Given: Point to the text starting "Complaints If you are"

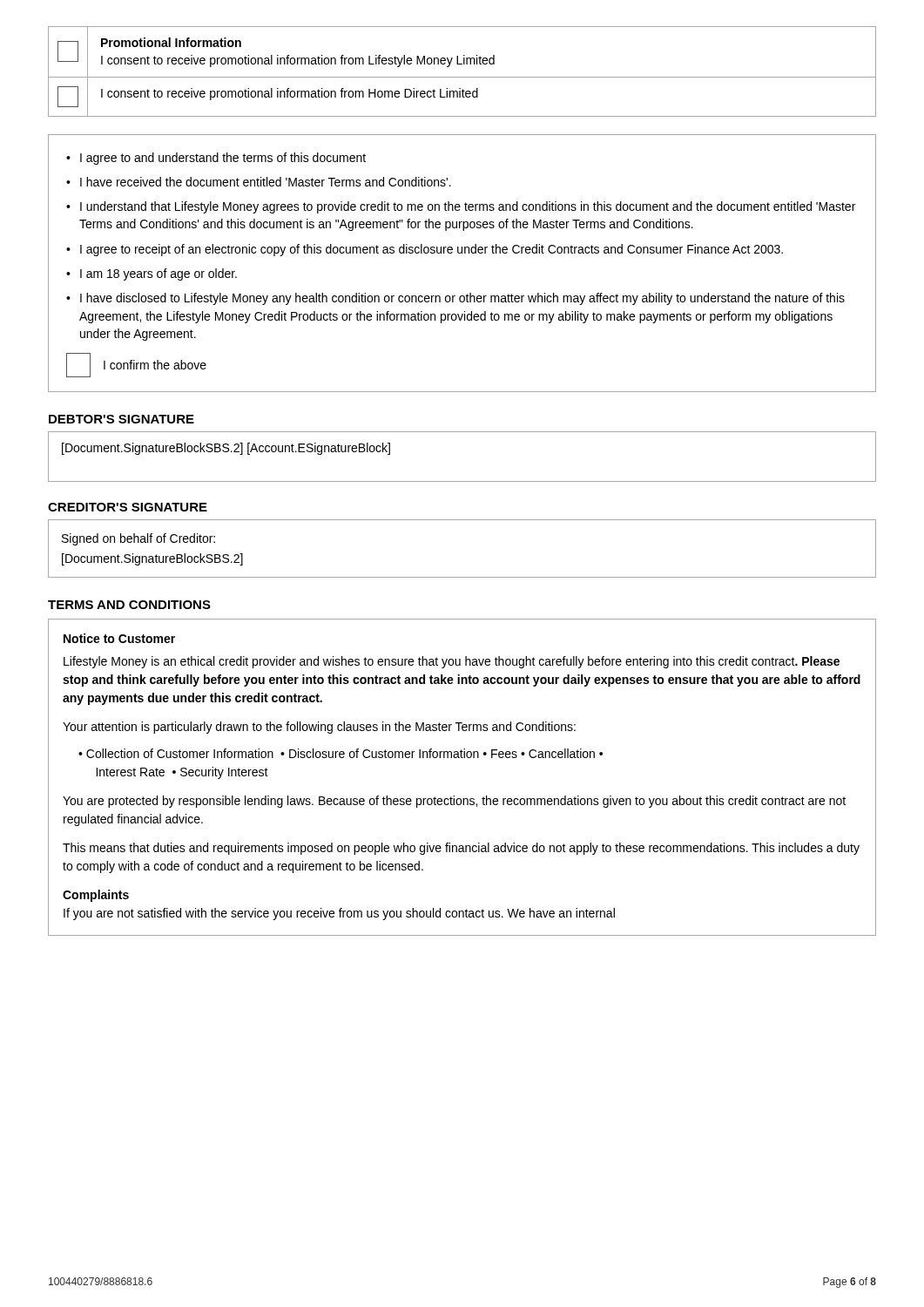Looking at the screenshot, I should click(339, 904).
